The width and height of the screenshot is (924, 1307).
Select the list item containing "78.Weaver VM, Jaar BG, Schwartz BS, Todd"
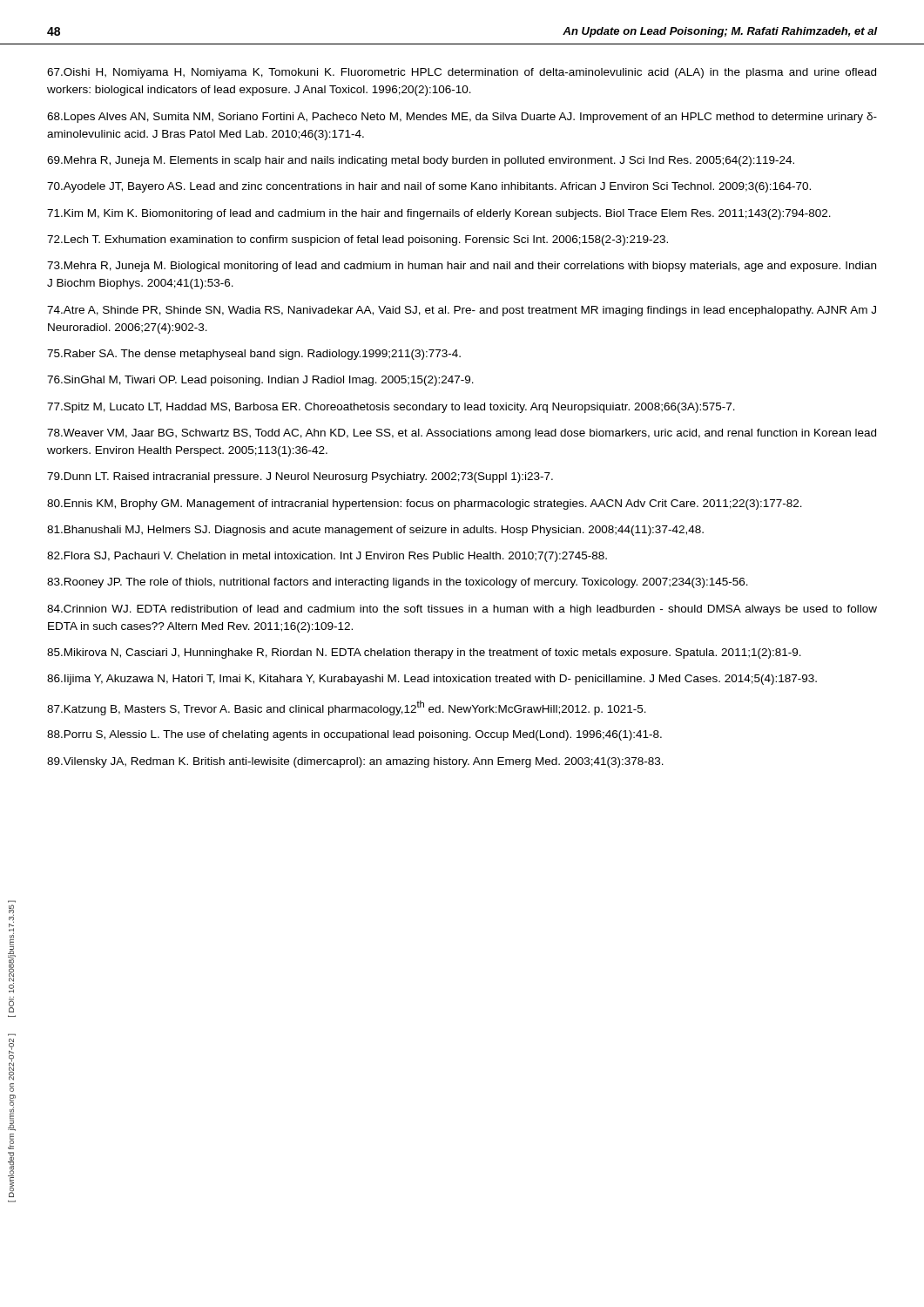coord(462,441)
